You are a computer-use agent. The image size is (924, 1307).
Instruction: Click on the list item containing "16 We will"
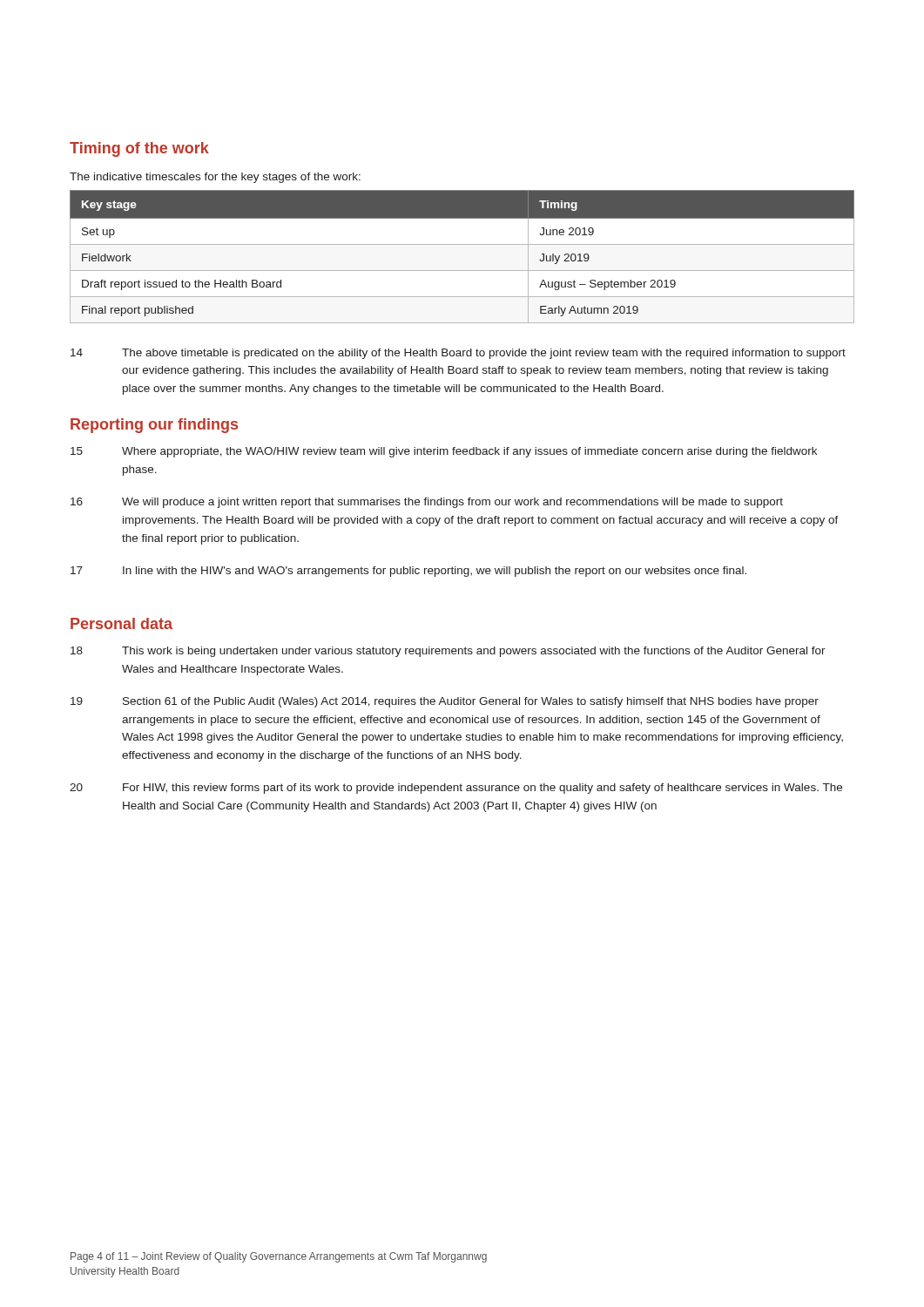click(462, 521)
